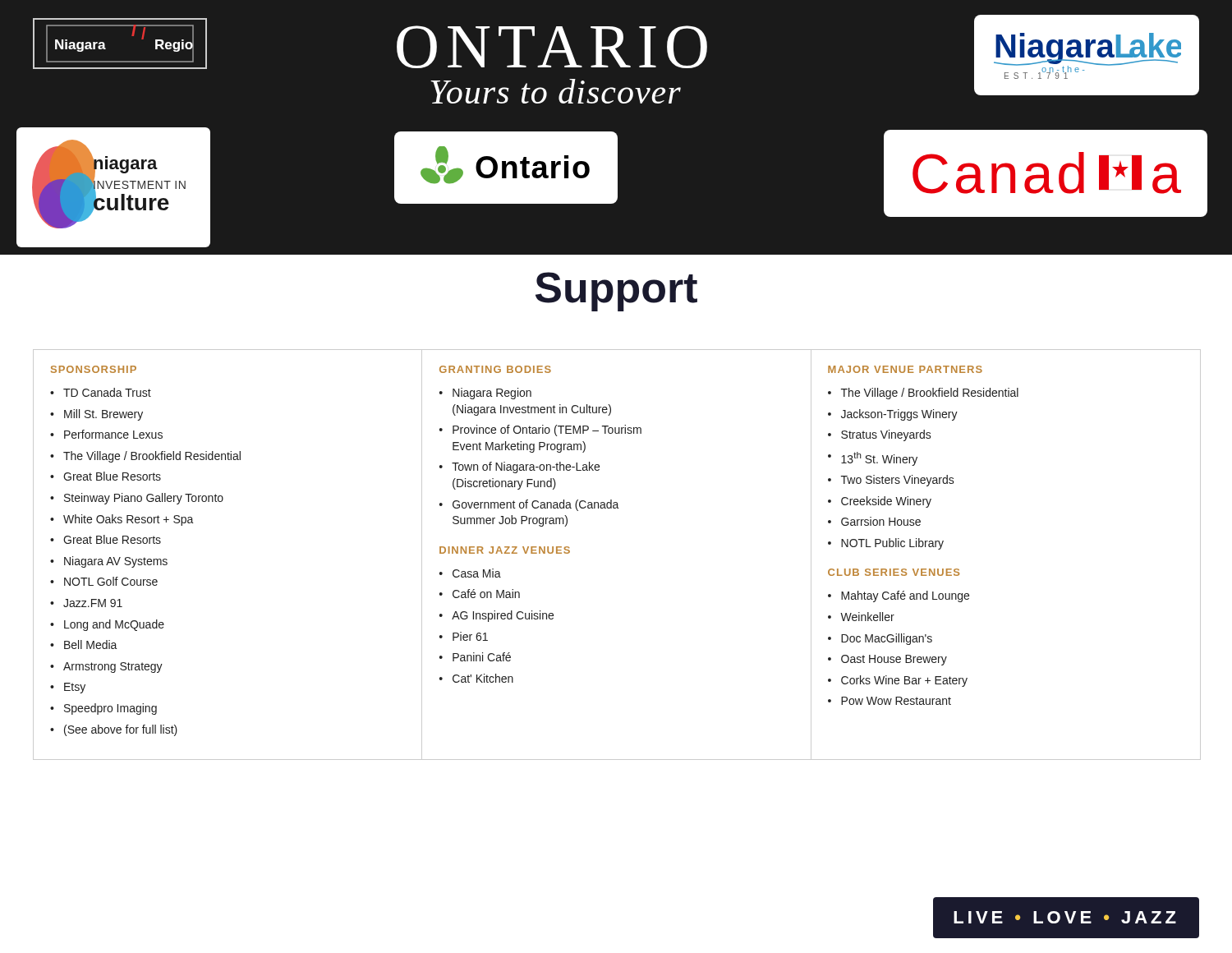The width and height of the screenshot is (1232, 953).
Task: Locate the text "NOTL Golf Course"
Action: 111,582
